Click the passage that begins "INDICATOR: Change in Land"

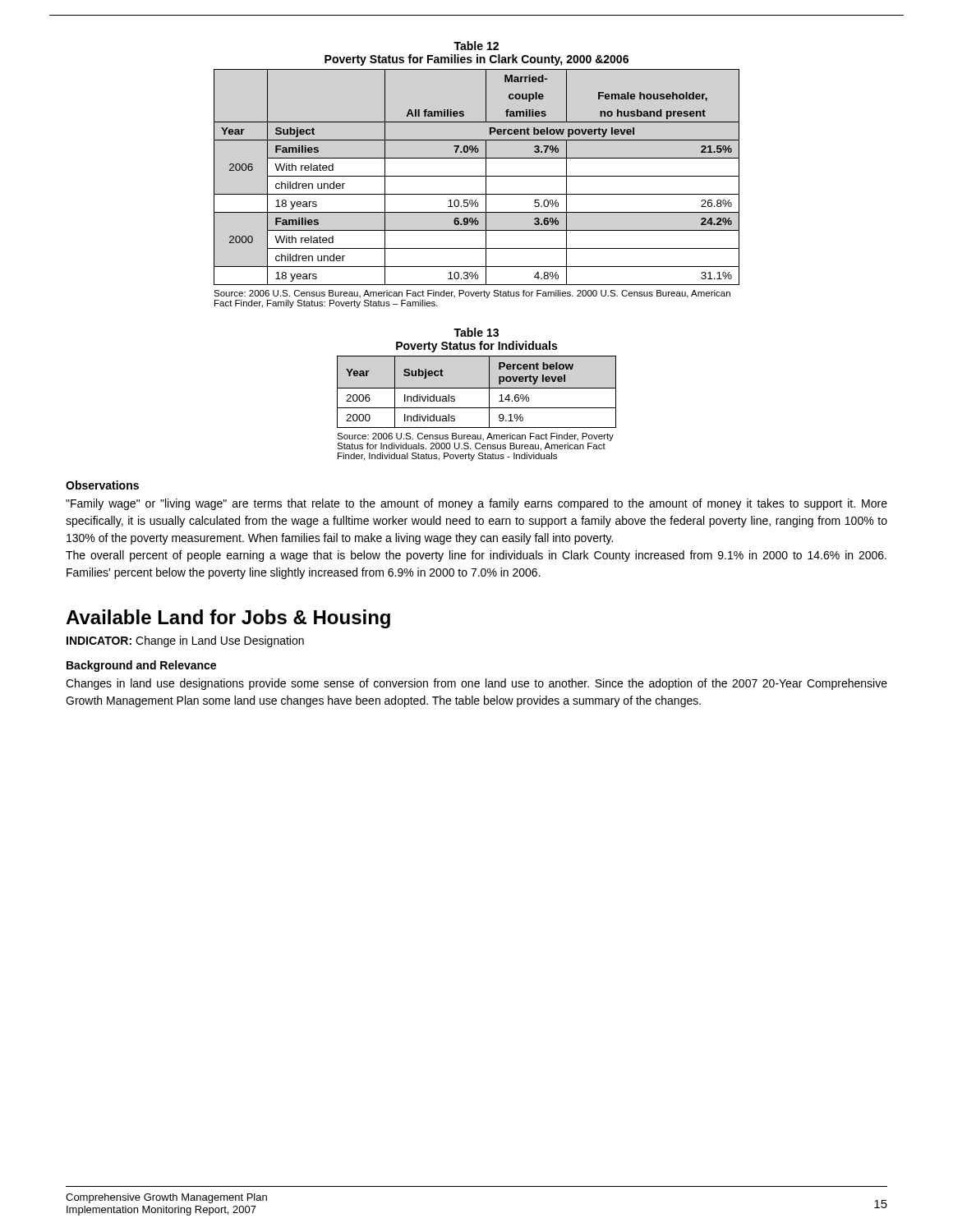pyautogui.click(x=185, y=641)
